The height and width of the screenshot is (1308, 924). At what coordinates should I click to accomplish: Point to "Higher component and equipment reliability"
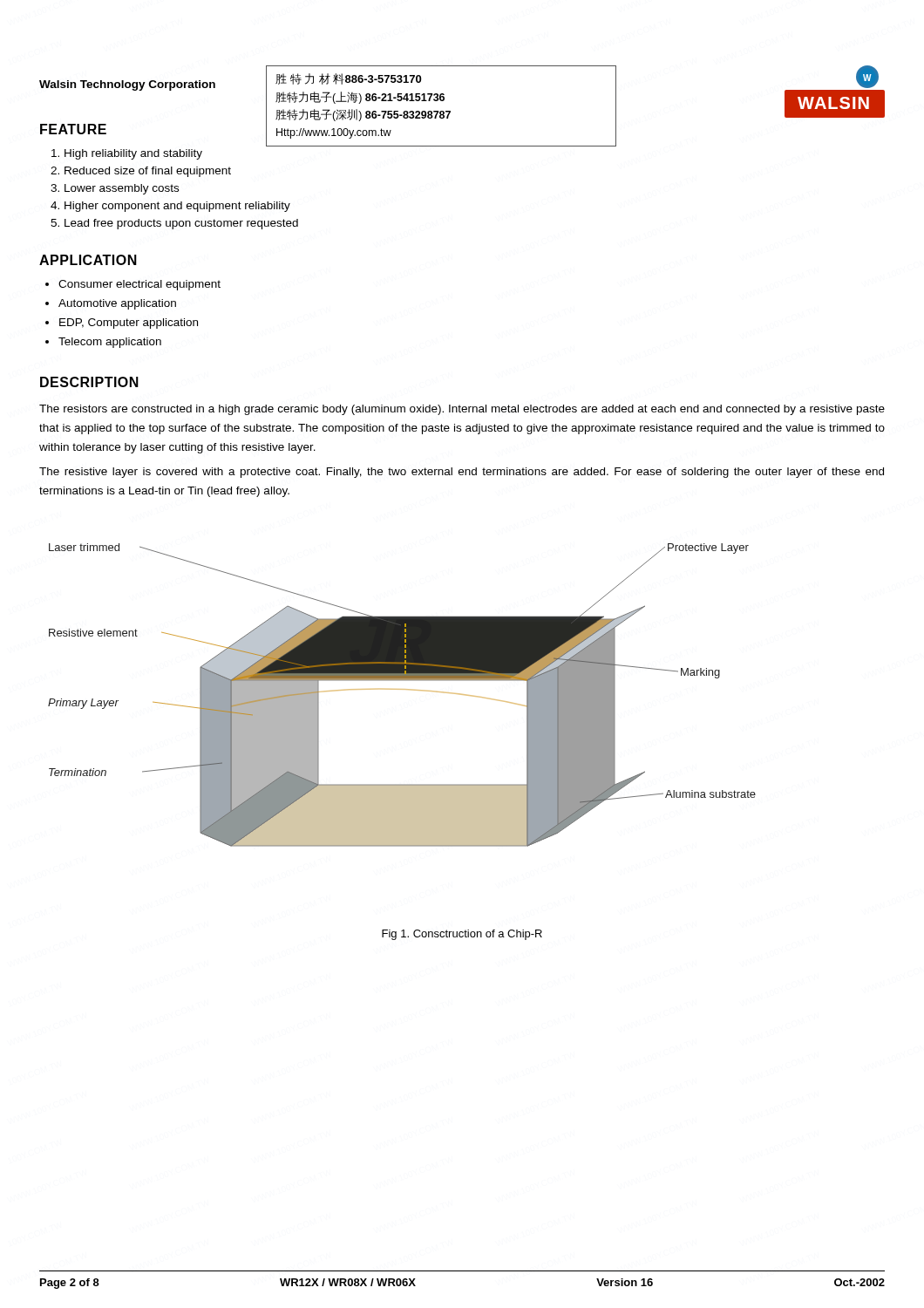click(x=165, y=205)
